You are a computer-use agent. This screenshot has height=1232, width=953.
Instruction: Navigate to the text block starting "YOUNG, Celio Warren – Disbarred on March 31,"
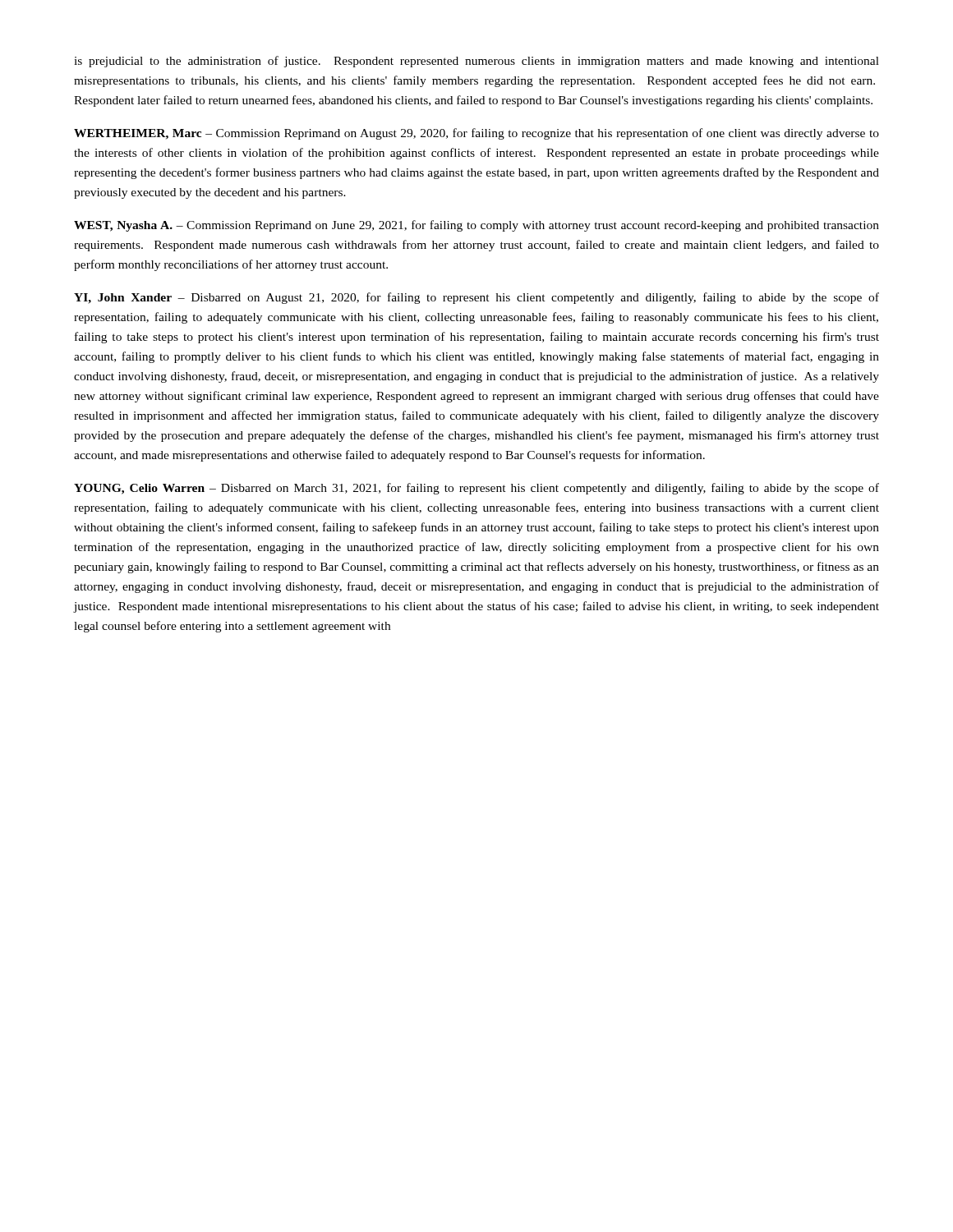[476, 557]
